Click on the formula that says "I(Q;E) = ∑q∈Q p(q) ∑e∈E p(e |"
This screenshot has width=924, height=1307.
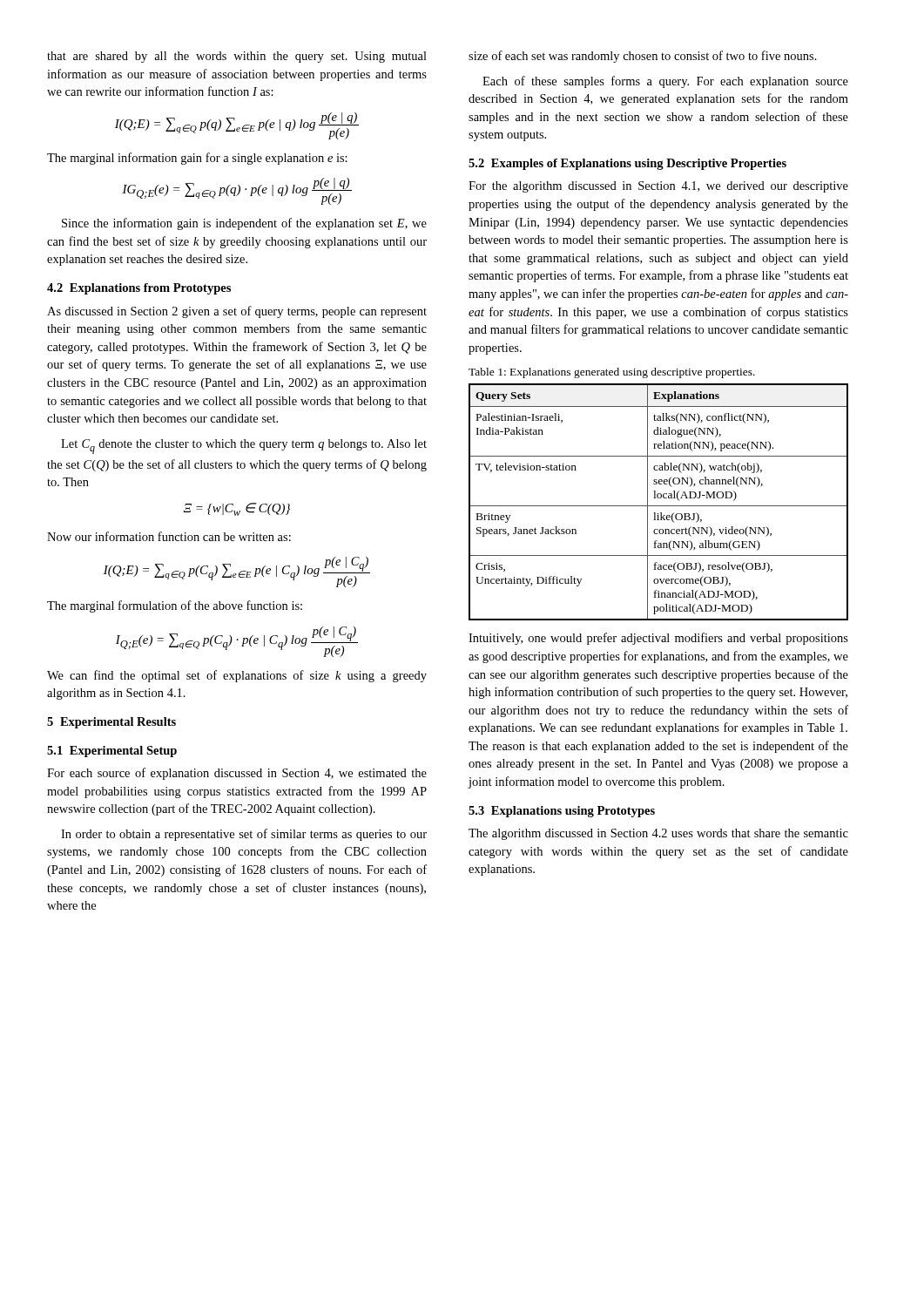click(x=237, y=125)
